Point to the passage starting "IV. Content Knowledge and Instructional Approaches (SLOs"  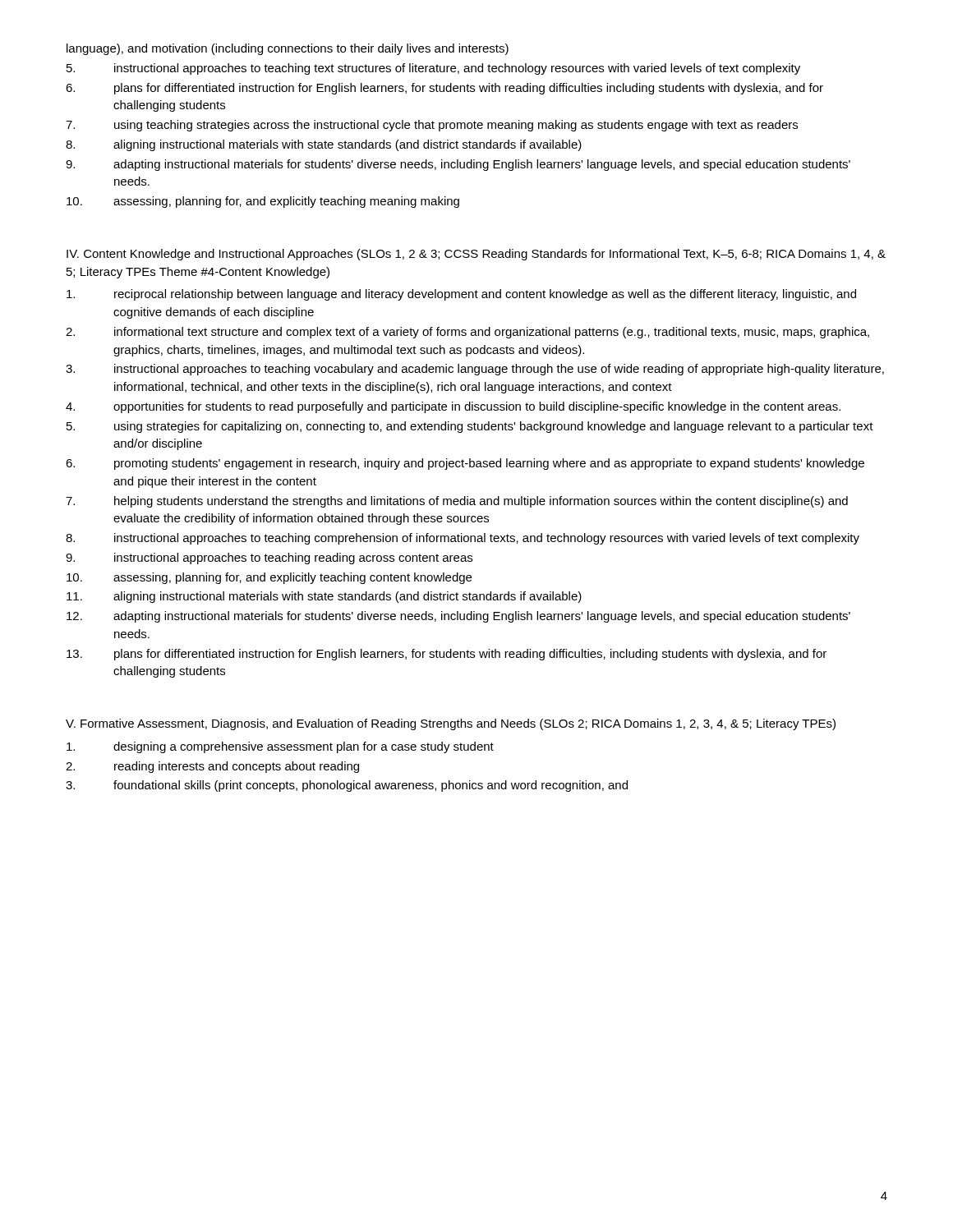click(476, 262)
